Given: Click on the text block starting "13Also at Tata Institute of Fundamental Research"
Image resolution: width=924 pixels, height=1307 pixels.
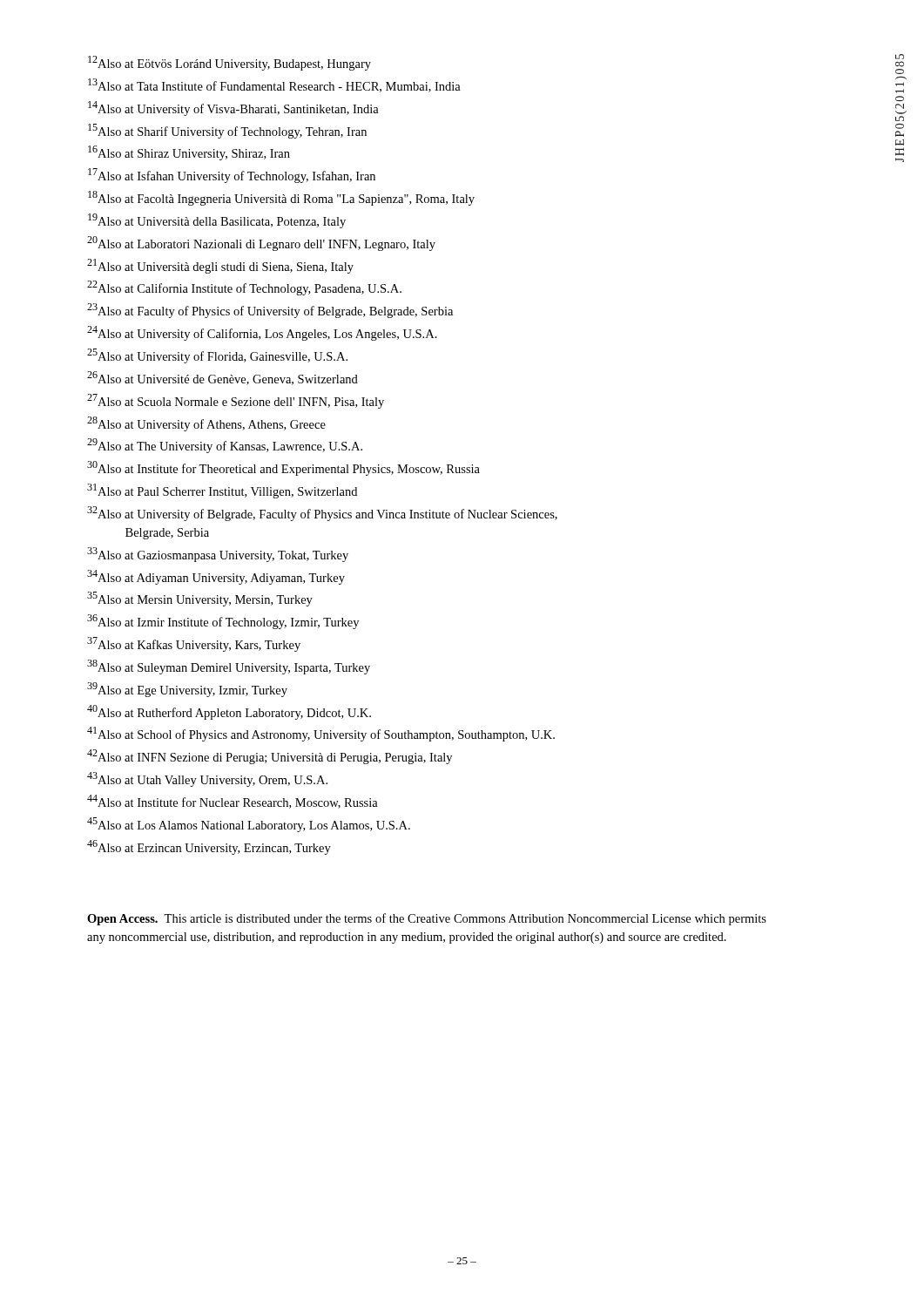Looking at the screenshot, I should tap(274, 84).
